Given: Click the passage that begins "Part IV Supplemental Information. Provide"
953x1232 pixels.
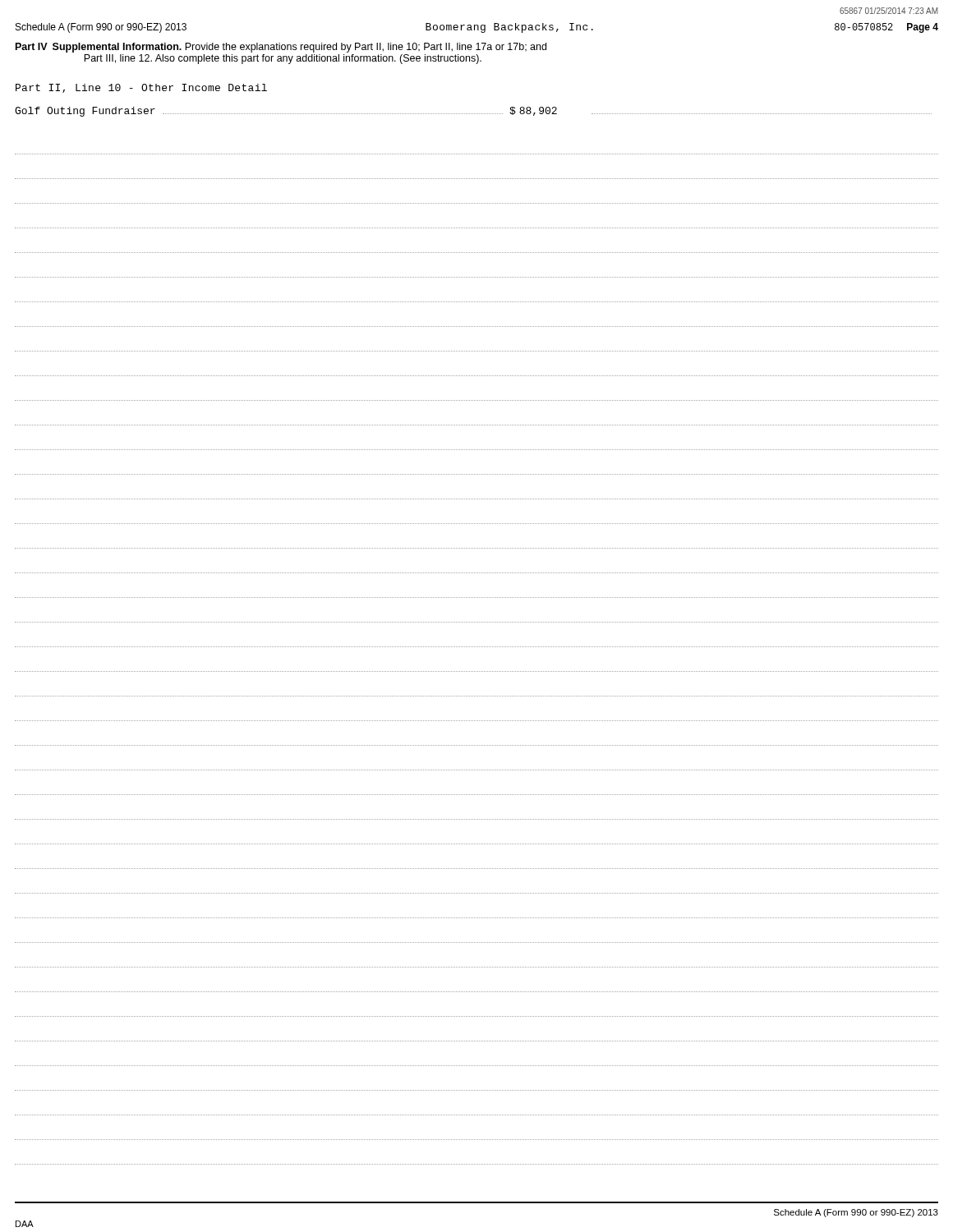Looking at the screenshot, I should click(x=281, y=53).
